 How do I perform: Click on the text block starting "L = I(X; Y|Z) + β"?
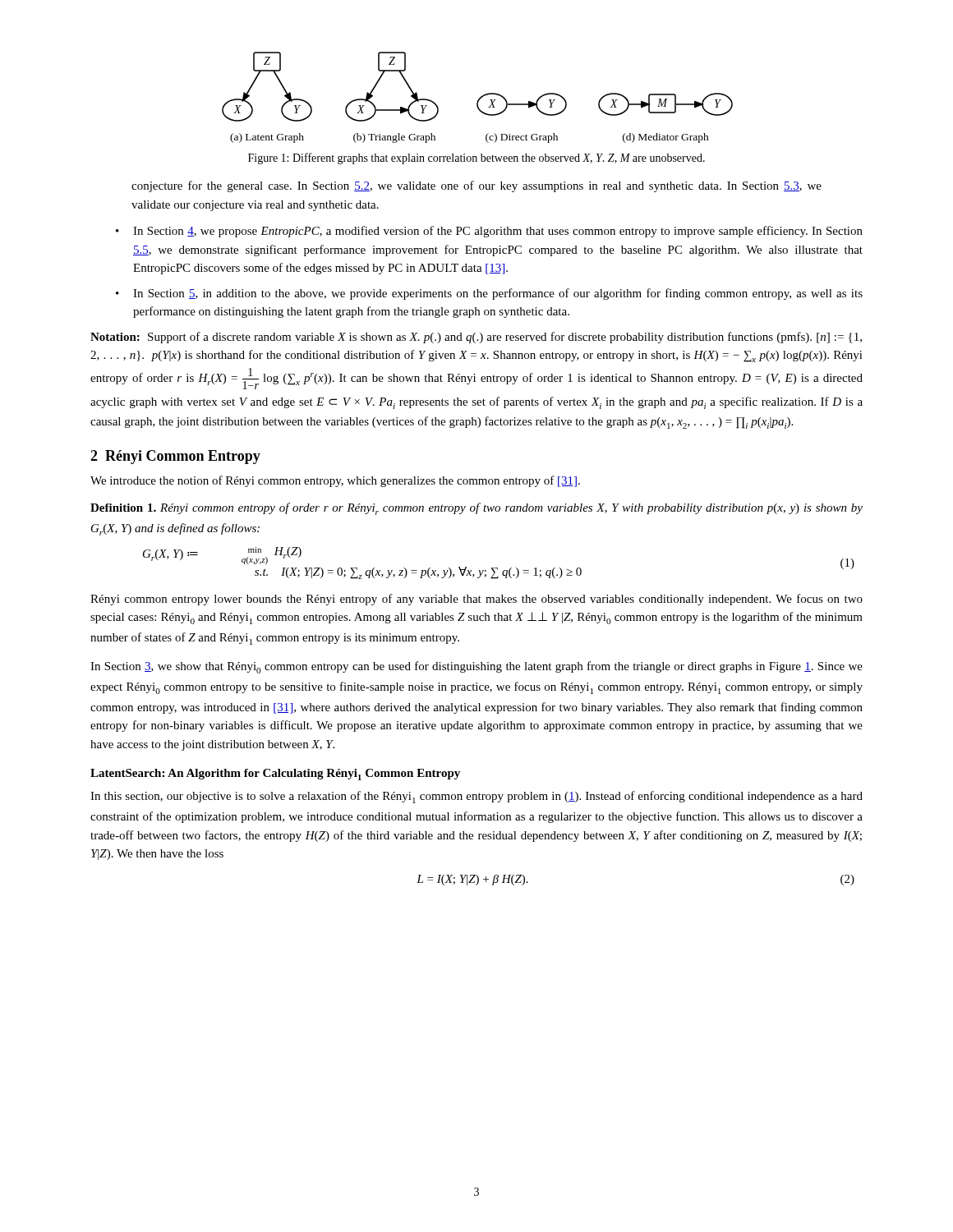476,879
